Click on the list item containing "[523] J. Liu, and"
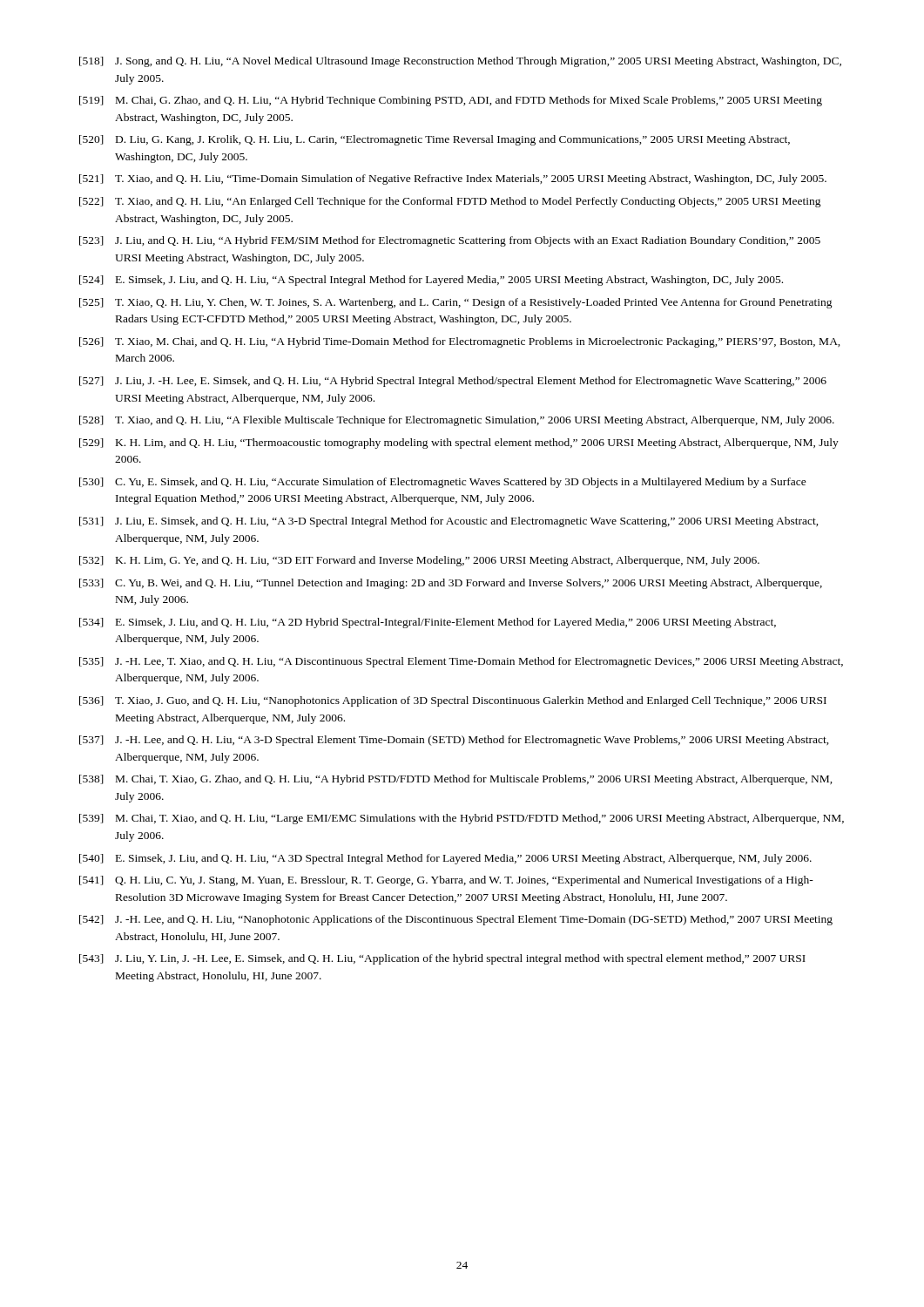 462,249
